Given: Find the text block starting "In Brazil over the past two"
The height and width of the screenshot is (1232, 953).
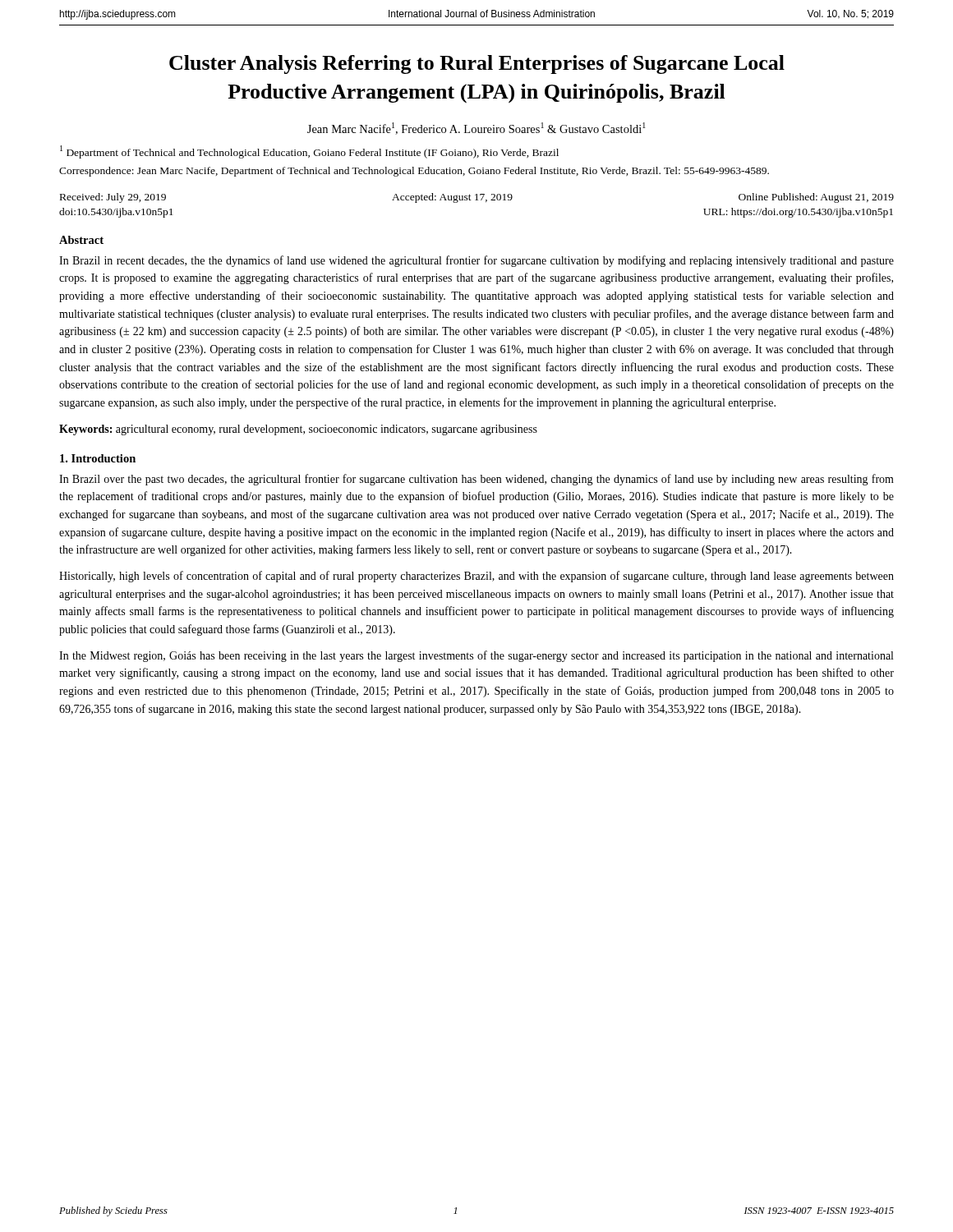Looking at the screenshot, I should (x=476, y=514).
